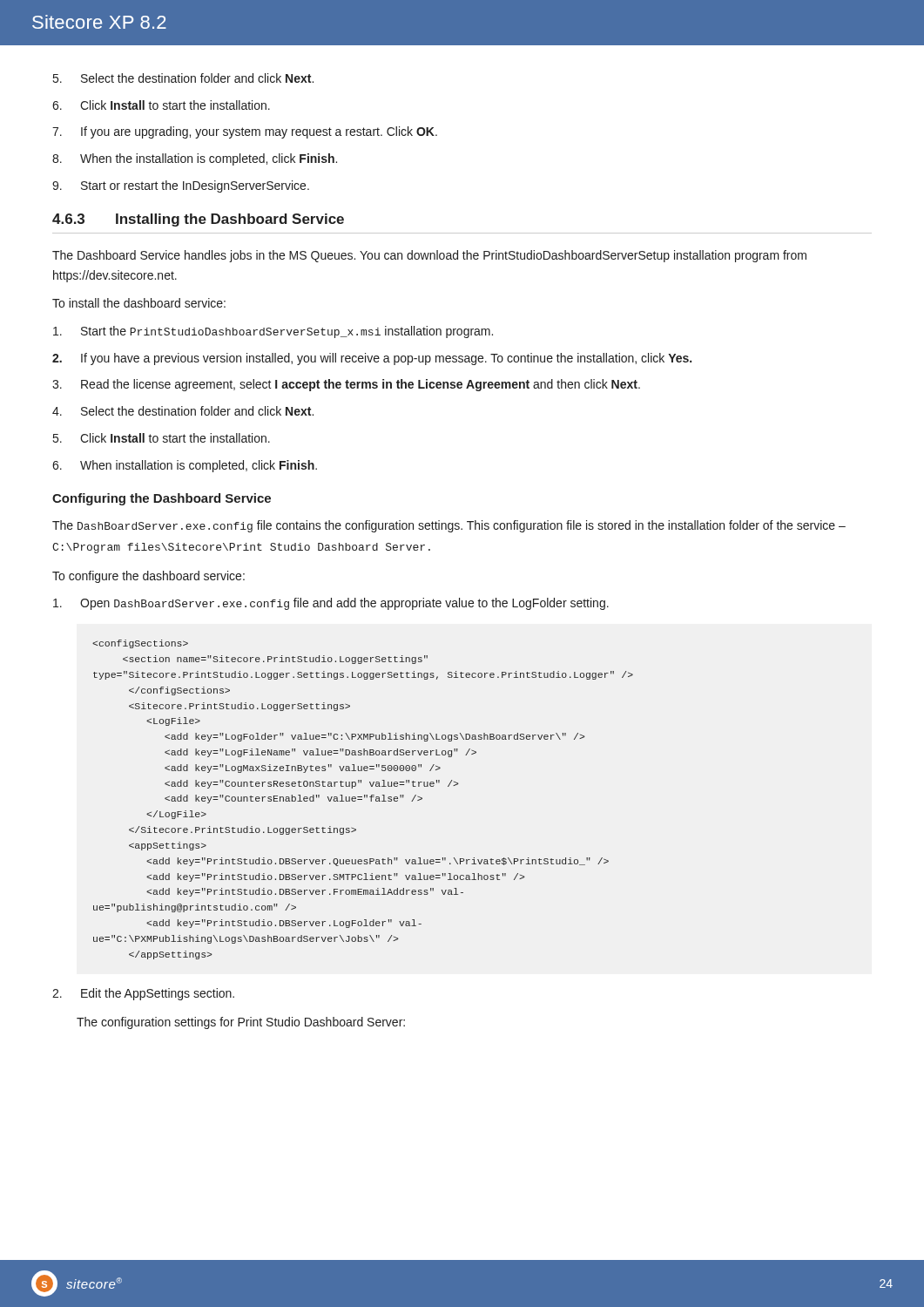Viewport: 924px width, 1307px height.
Task: Find the text containing "To configure the dashboard service:"
Action: point(149,576)
